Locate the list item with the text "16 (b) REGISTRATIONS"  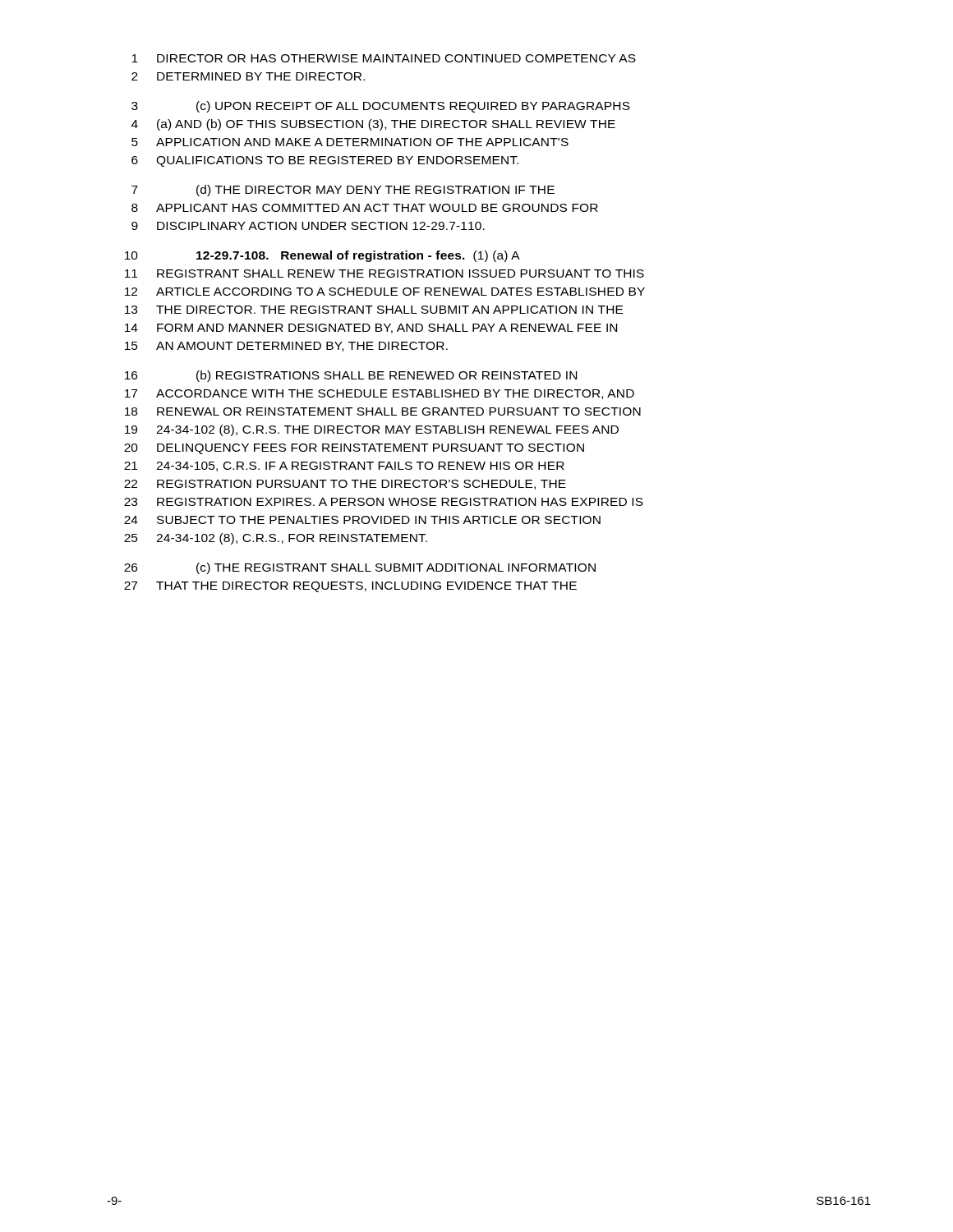(489, 375)
